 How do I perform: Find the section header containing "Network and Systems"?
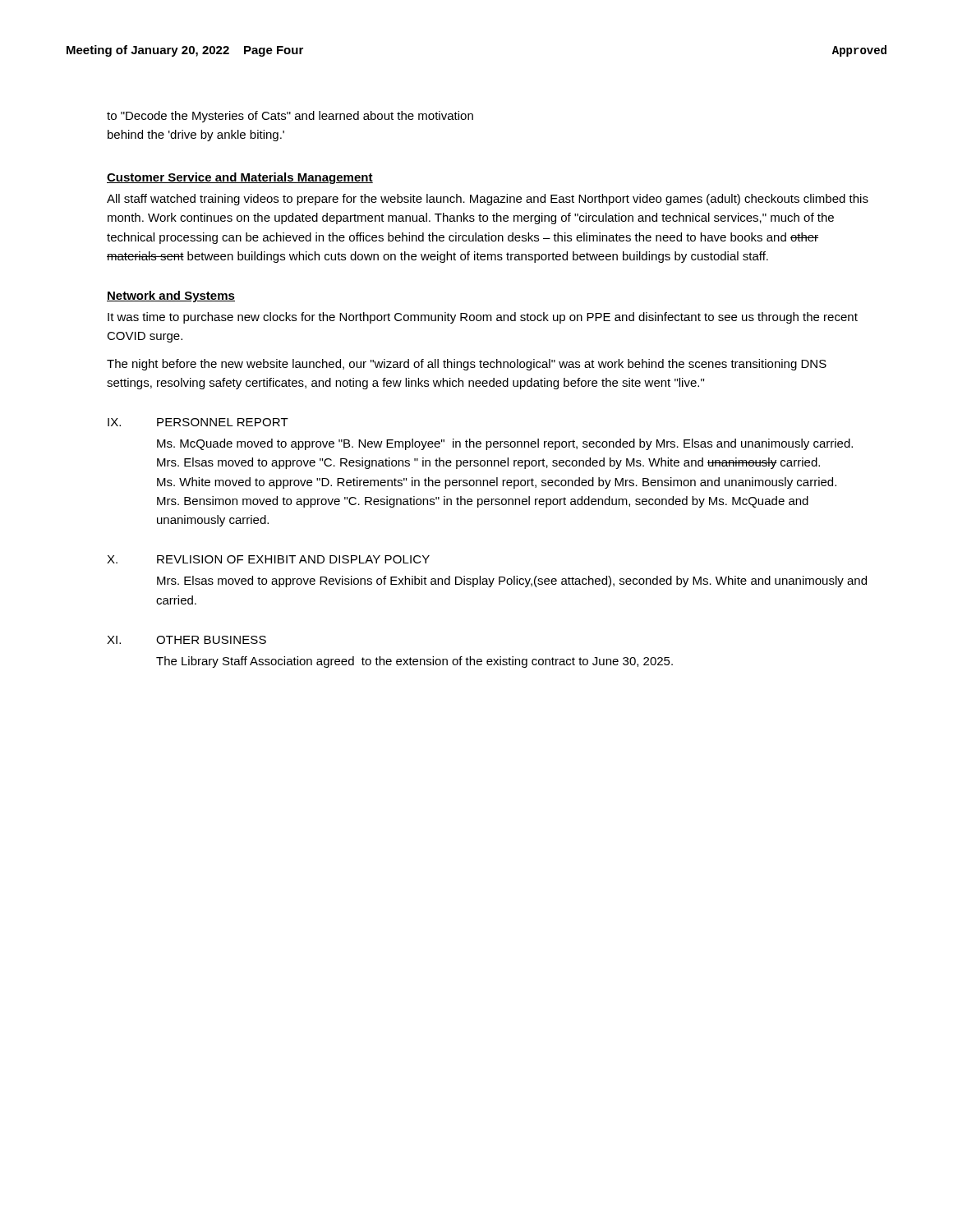(171, 295)
